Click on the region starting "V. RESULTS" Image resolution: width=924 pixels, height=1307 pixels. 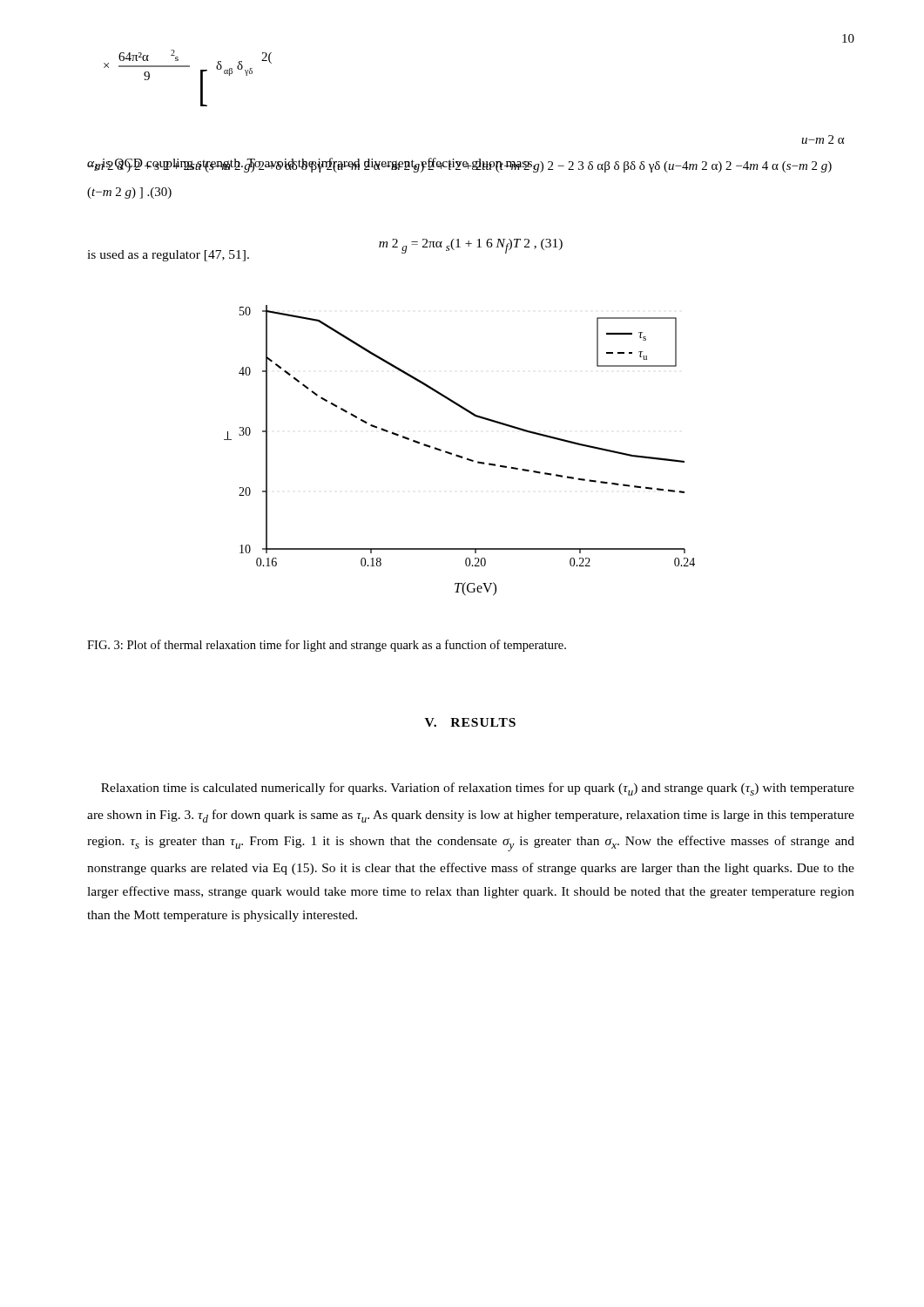(471, 722)
